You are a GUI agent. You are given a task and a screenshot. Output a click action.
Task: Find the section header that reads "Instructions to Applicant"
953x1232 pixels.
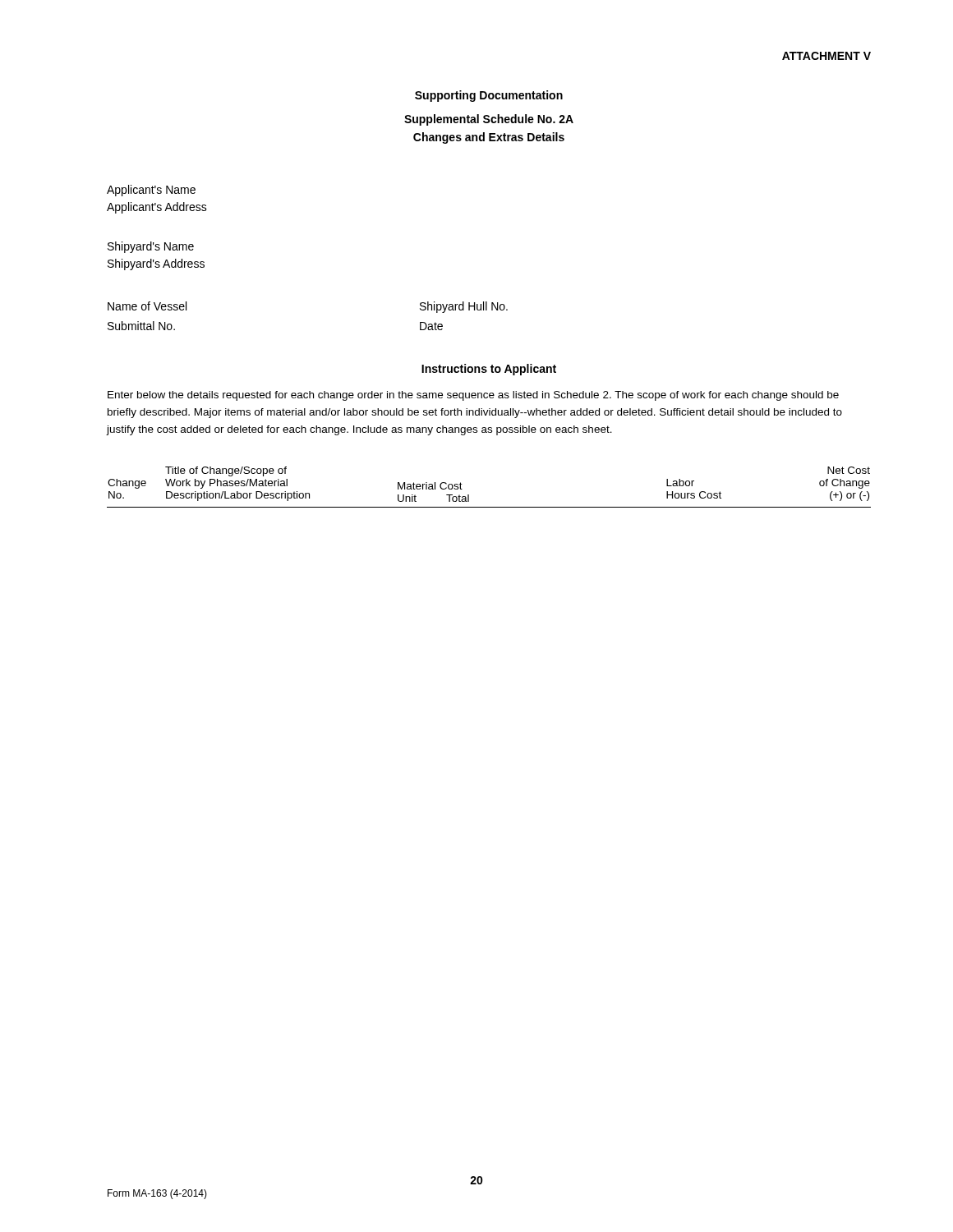click(489, 369)
